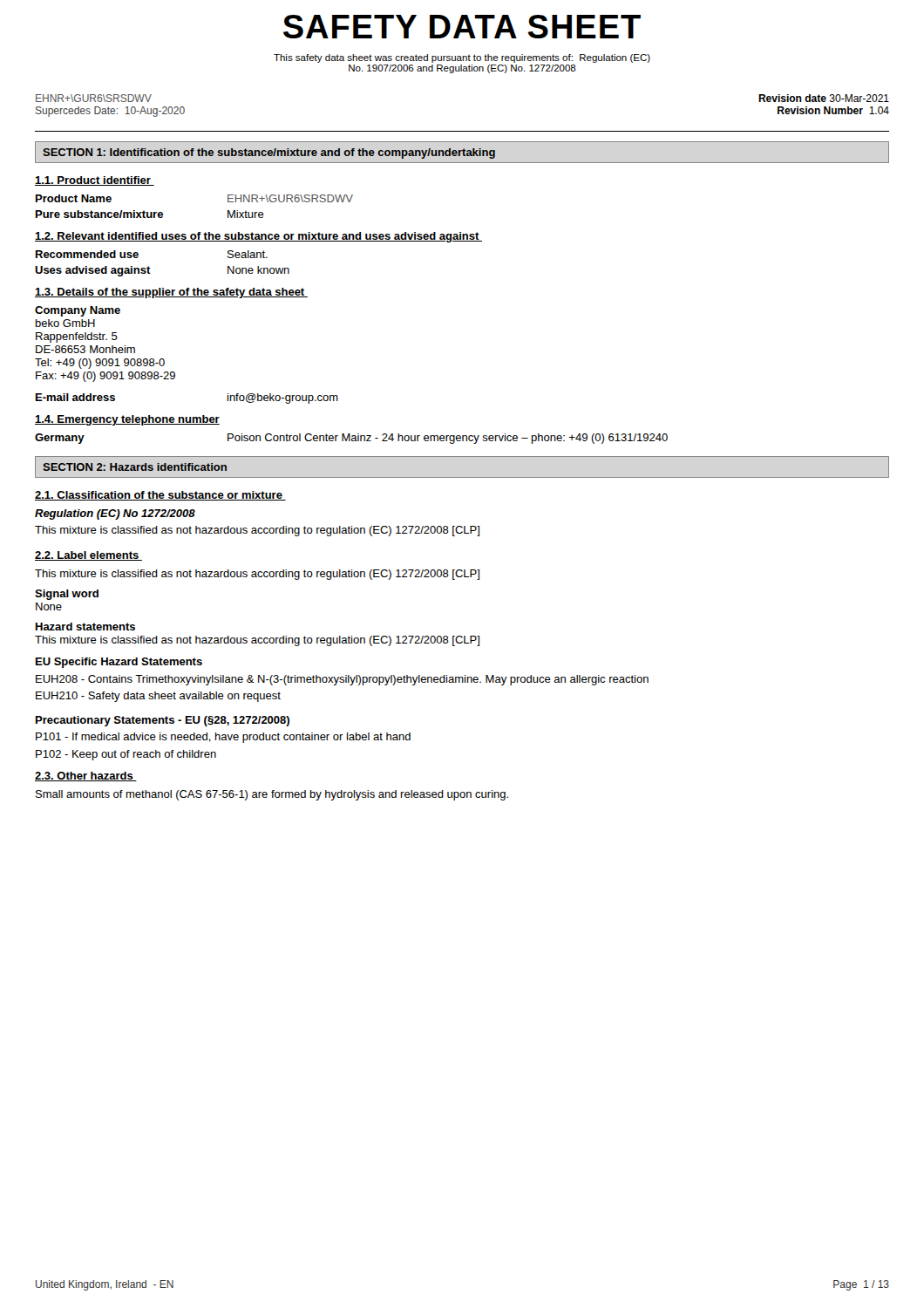Viewport: 924px width, 1308px height.
Task: Find the section header on this page that starts "SECTION 2: Hazards"
Action: 135,467
